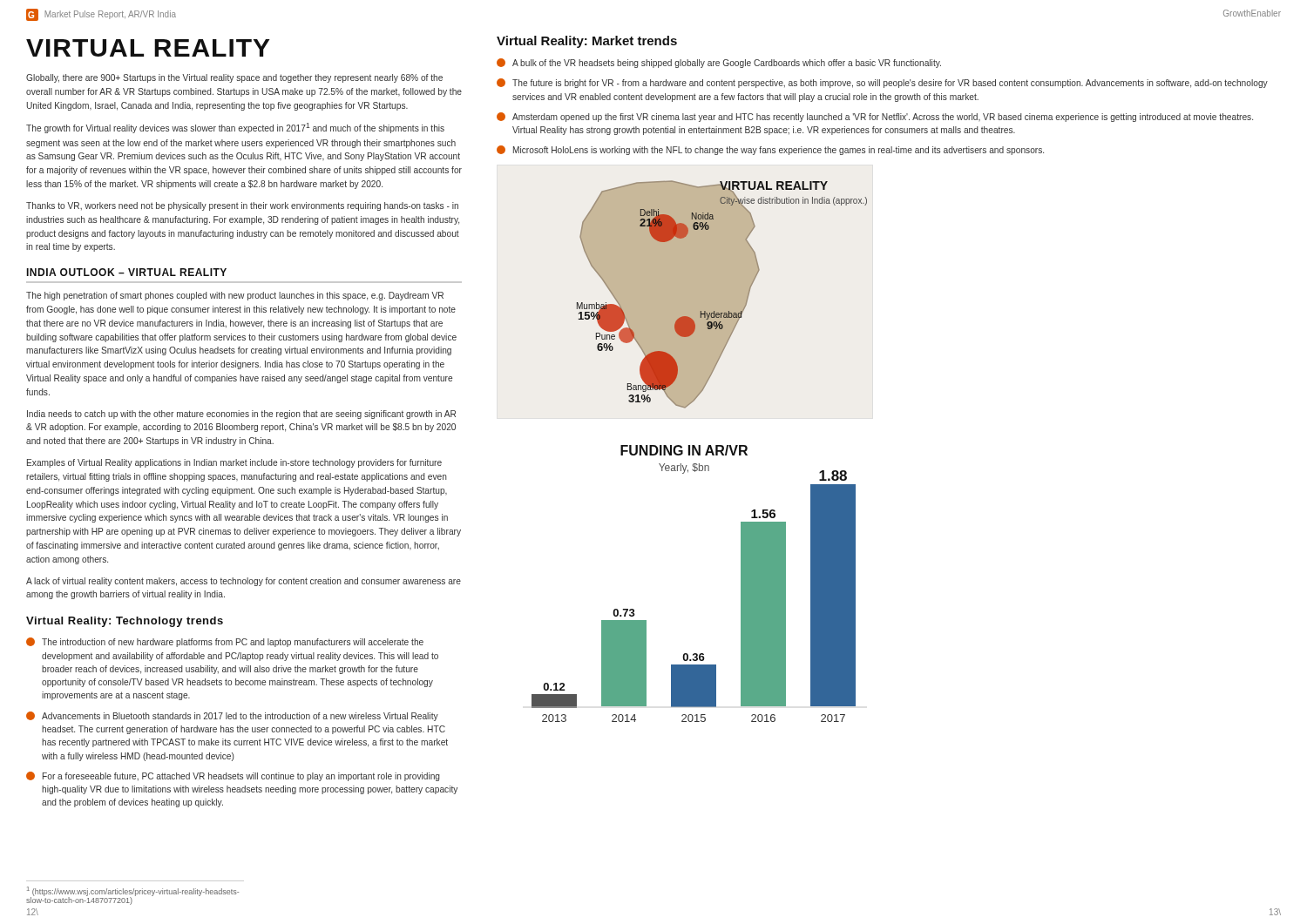This screenshot has height=924, width=1307.
Task: Where does it say "VIRTUAL REALITY"?
Action: pyautogui.click(x=244, y=48)
